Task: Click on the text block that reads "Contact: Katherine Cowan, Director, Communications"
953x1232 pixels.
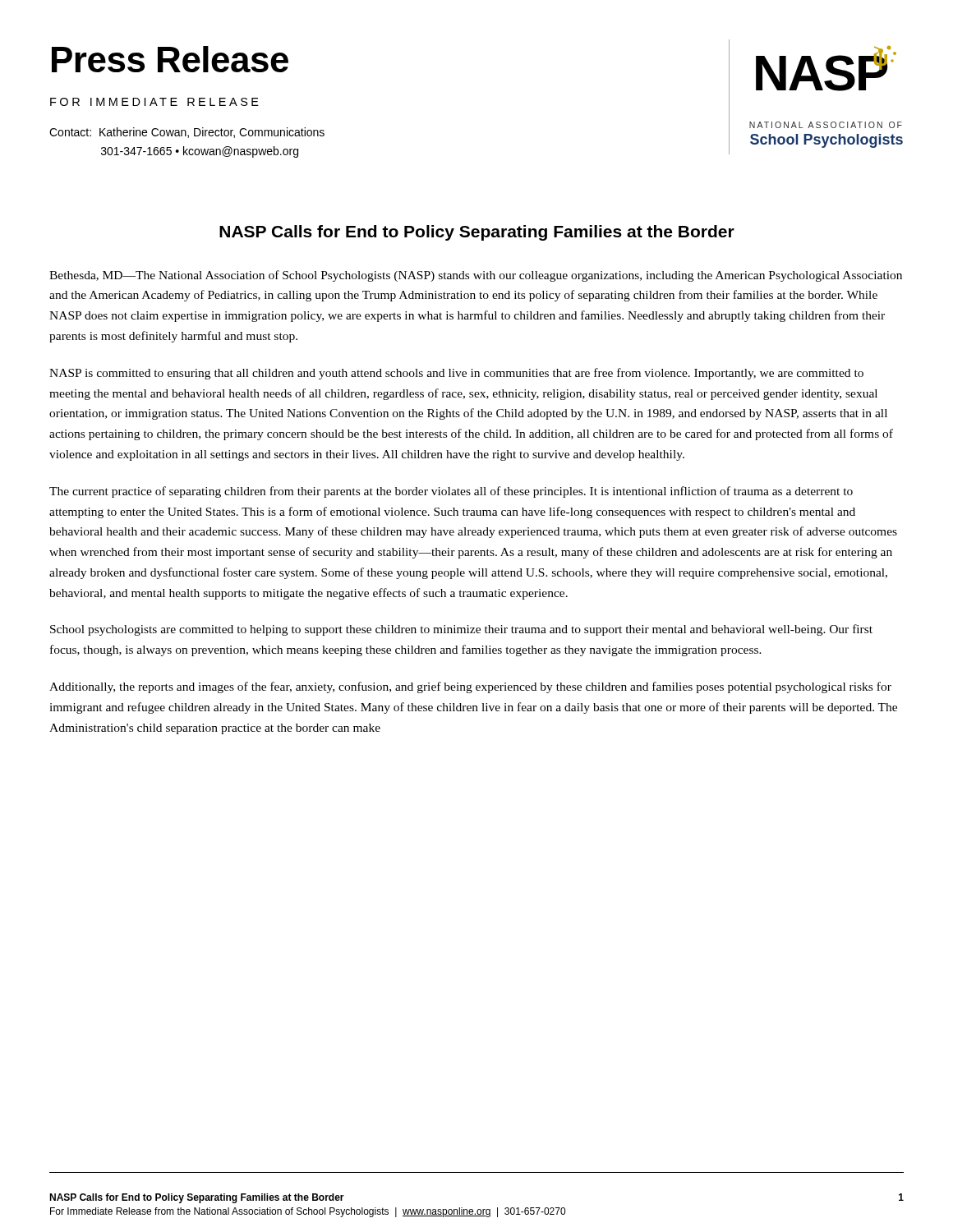Action: coord(187,142)
